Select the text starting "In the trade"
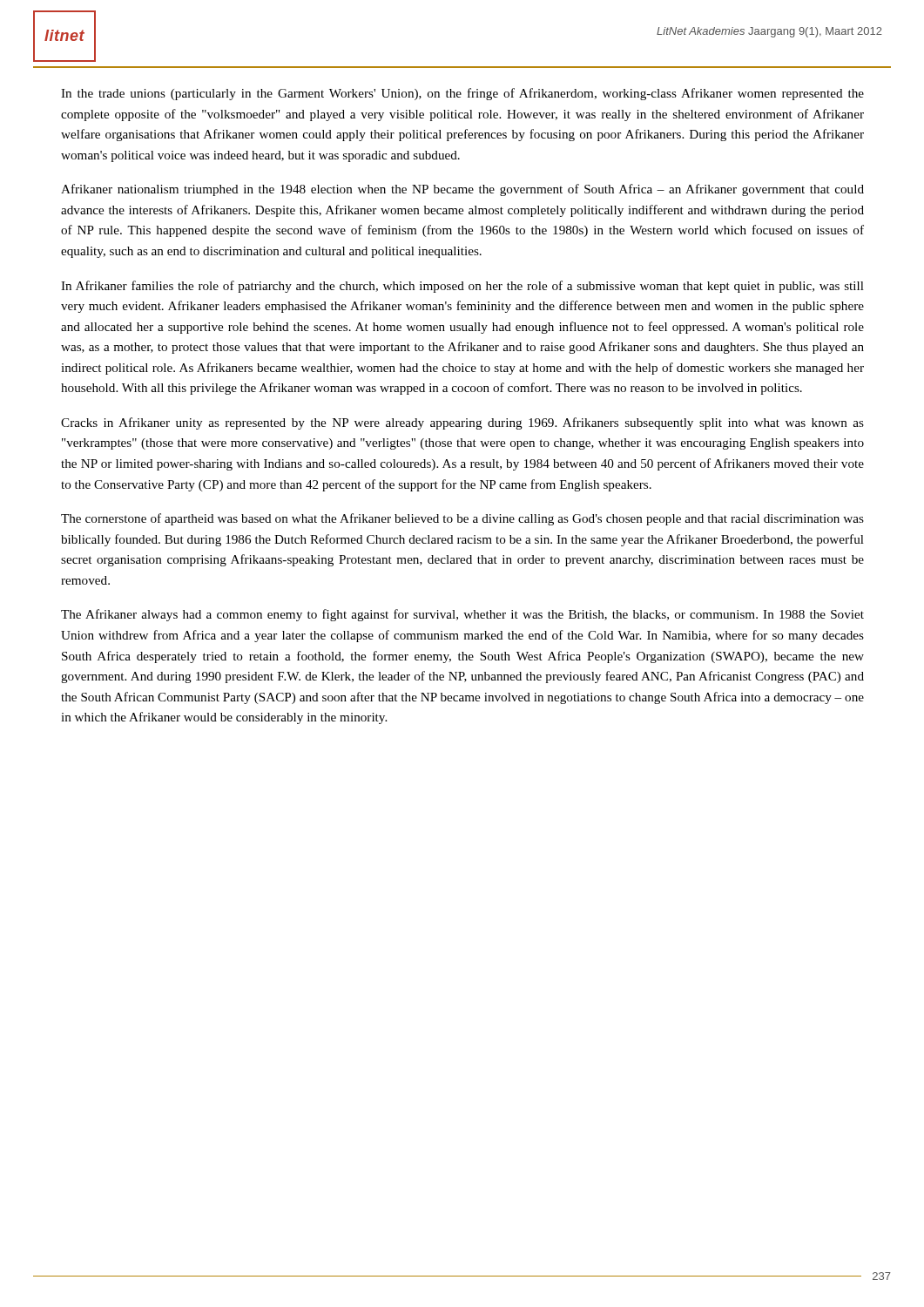Viewport: 924px width, 1307px height. click(462, 124)
